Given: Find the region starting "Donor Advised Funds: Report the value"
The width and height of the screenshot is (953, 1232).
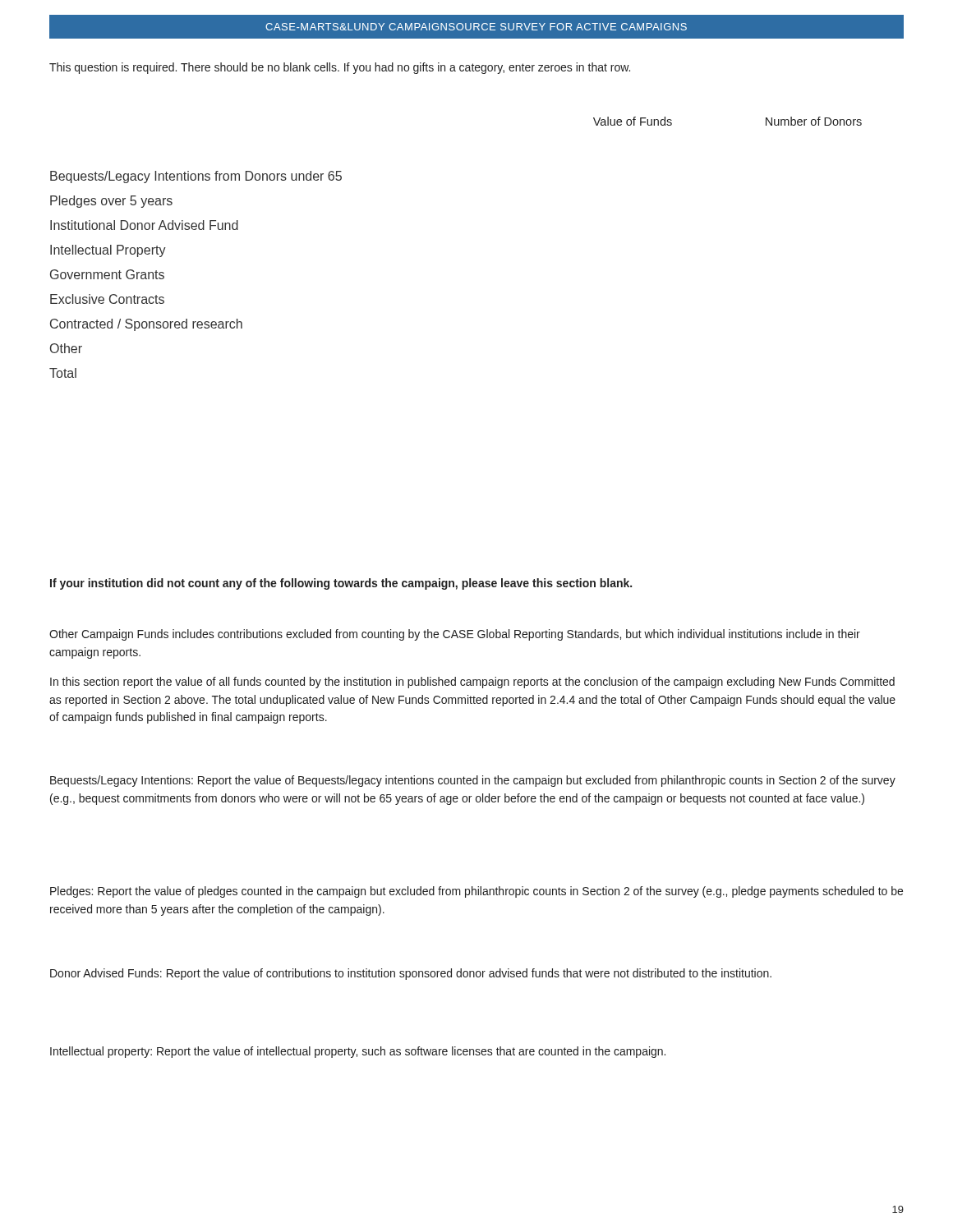Looking at the screenshot, I should pos(411,973).
